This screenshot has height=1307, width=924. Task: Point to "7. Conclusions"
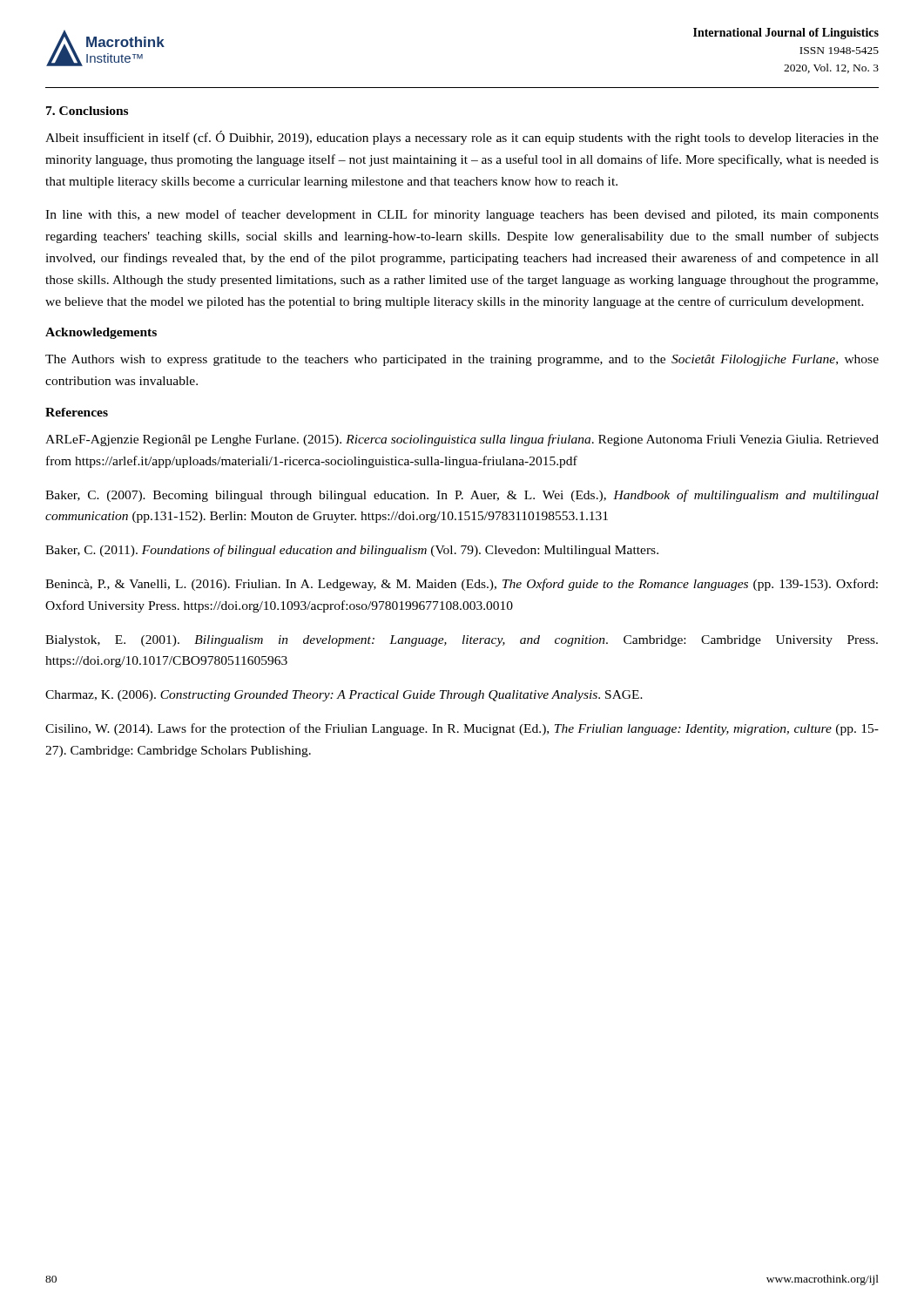tap(87, 110)
